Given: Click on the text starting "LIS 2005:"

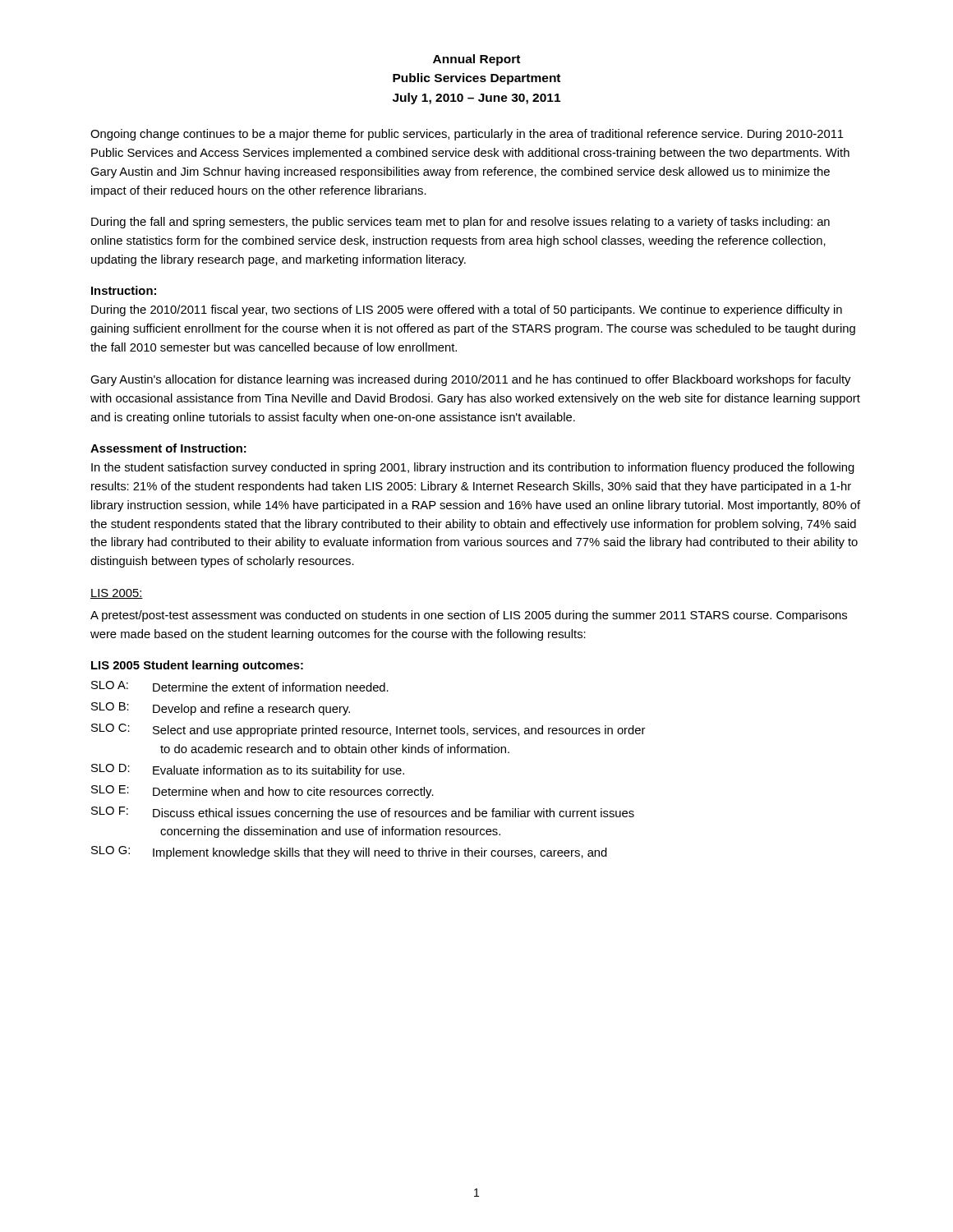Looking at the screenshot, I should pyautogui.click(x=116, y=593).
